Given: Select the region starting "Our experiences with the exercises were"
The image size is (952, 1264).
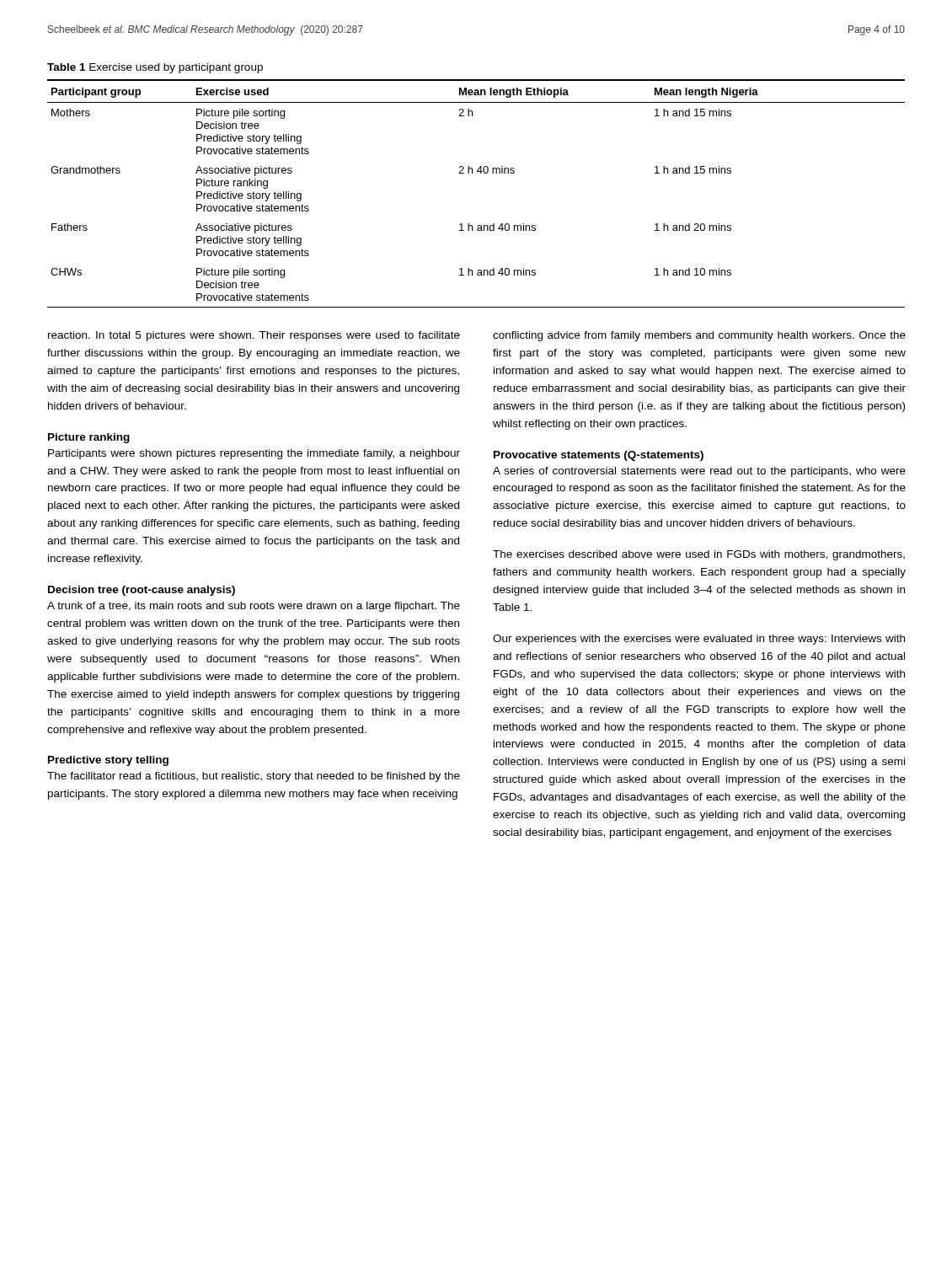Looking at the screenshot, I should [x=699, y=736].
